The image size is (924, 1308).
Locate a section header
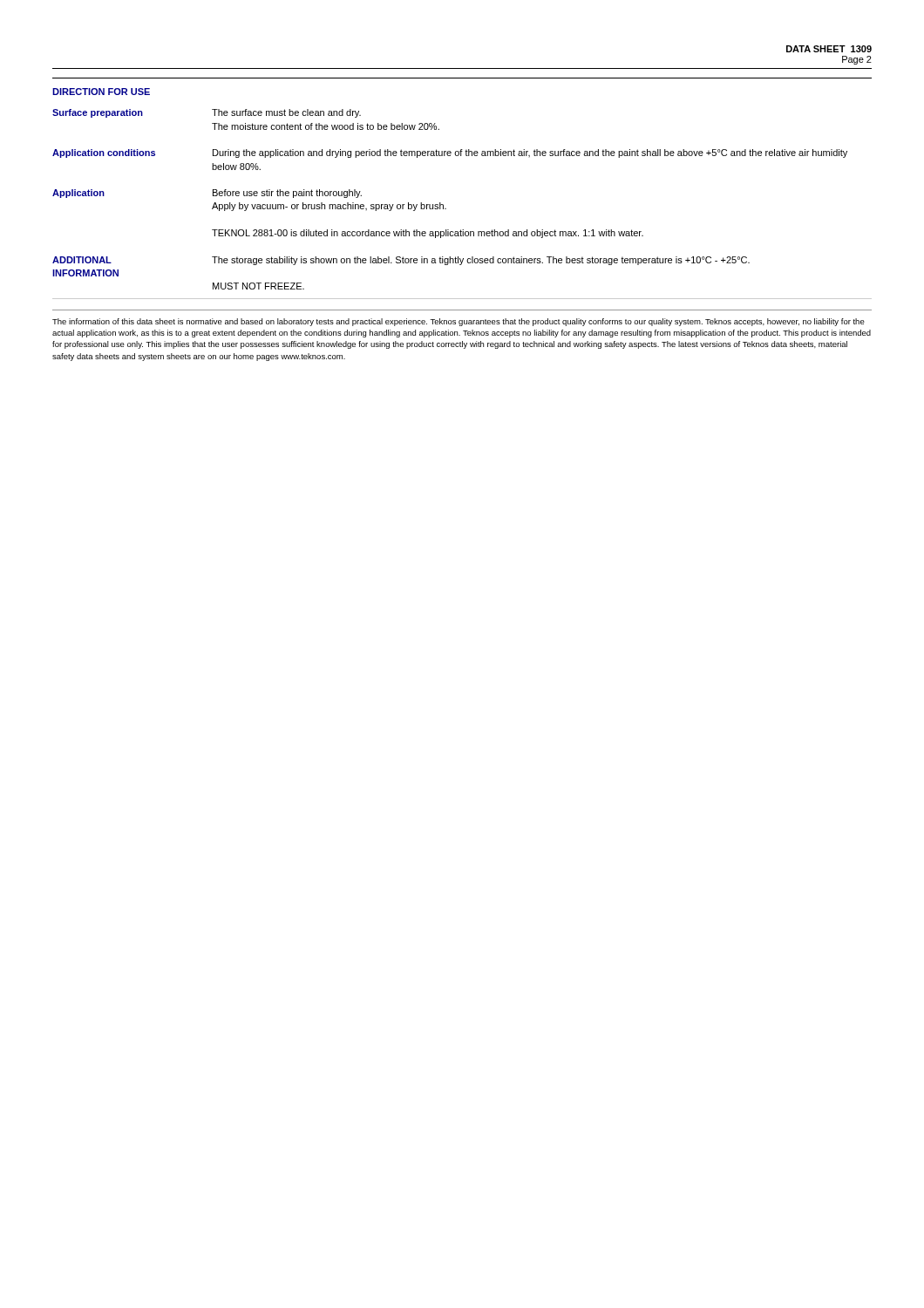(x=101, y=92)
